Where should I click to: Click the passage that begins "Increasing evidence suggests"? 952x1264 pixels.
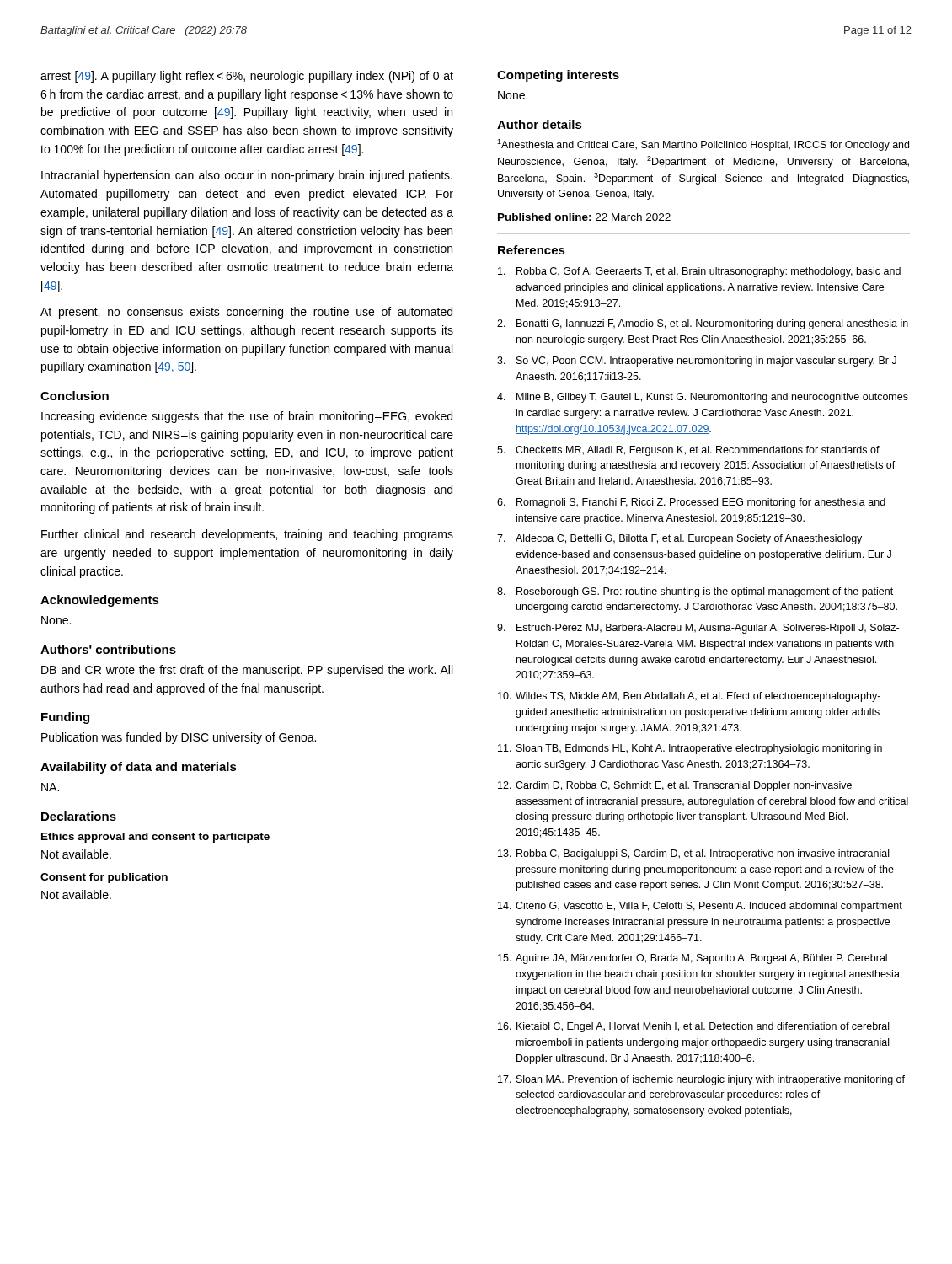[x=247, y=463]
